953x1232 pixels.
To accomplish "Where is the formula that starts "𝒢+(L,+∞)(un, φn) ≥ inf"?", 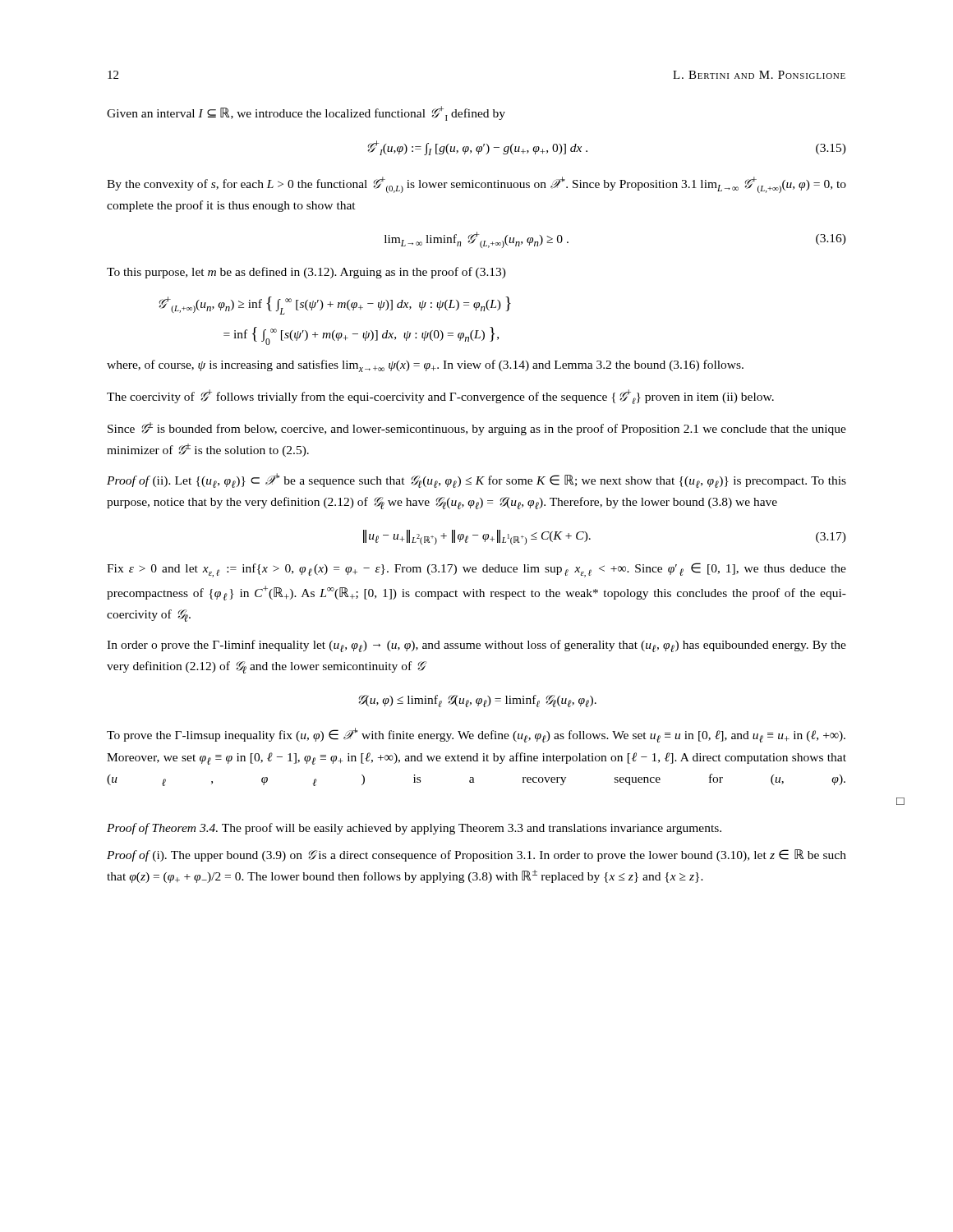I will pos(501,318).
